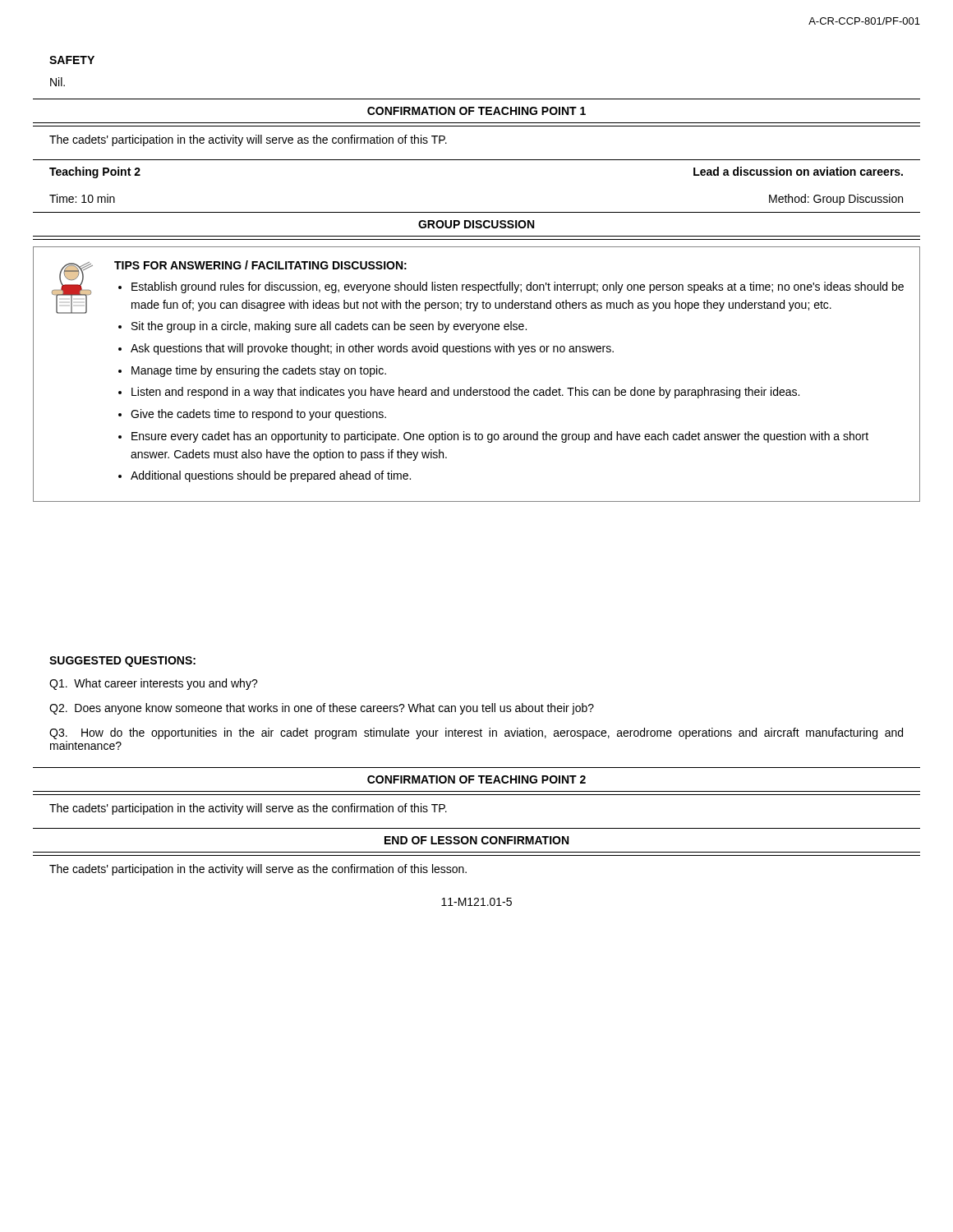Point to the block starting "Teaching Point 2 Lead a discussion"
The image size is (953, 1232).
tap(94, 172)
